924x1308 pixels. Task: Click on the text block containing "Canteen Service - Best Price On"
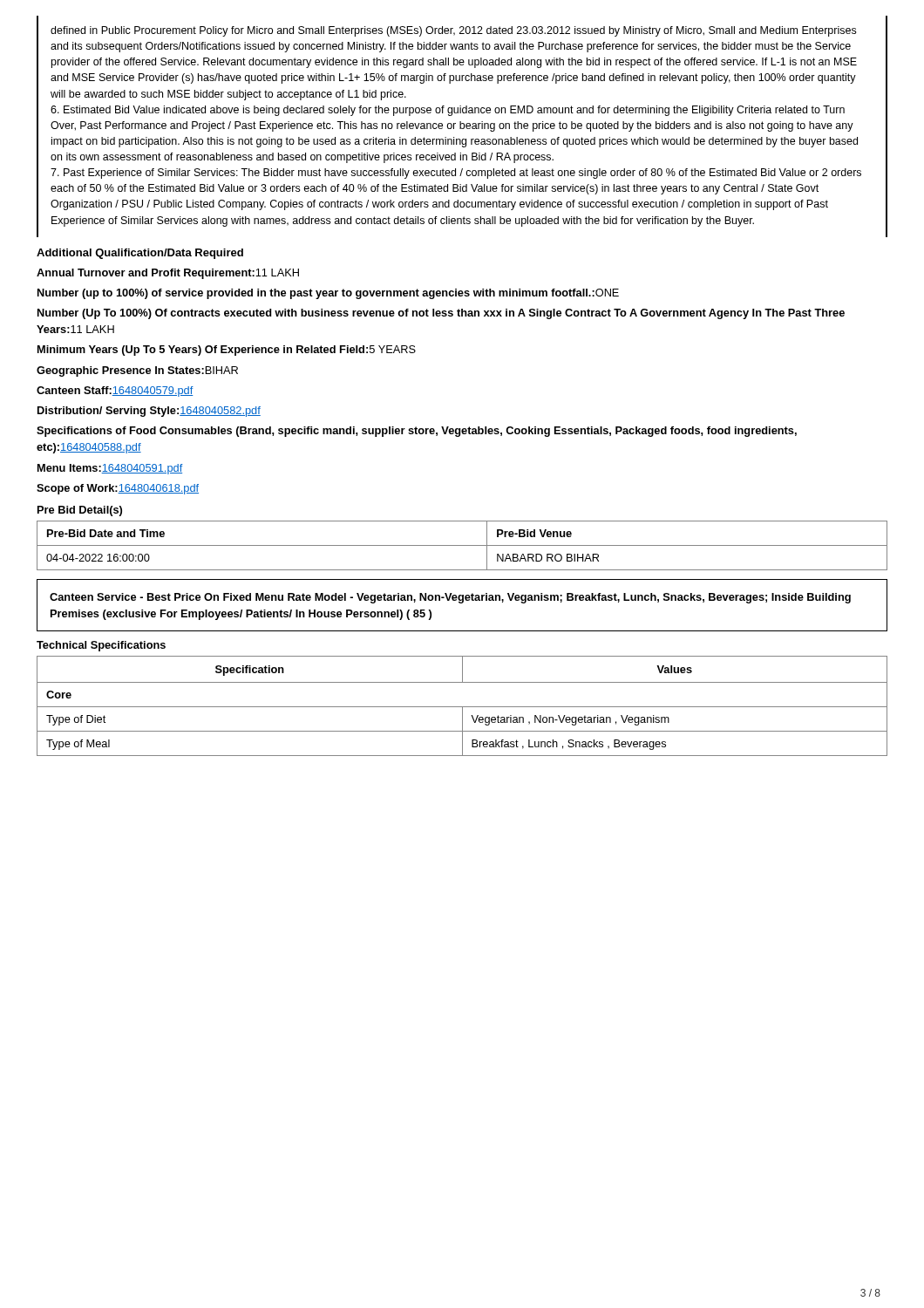[450, 605]
